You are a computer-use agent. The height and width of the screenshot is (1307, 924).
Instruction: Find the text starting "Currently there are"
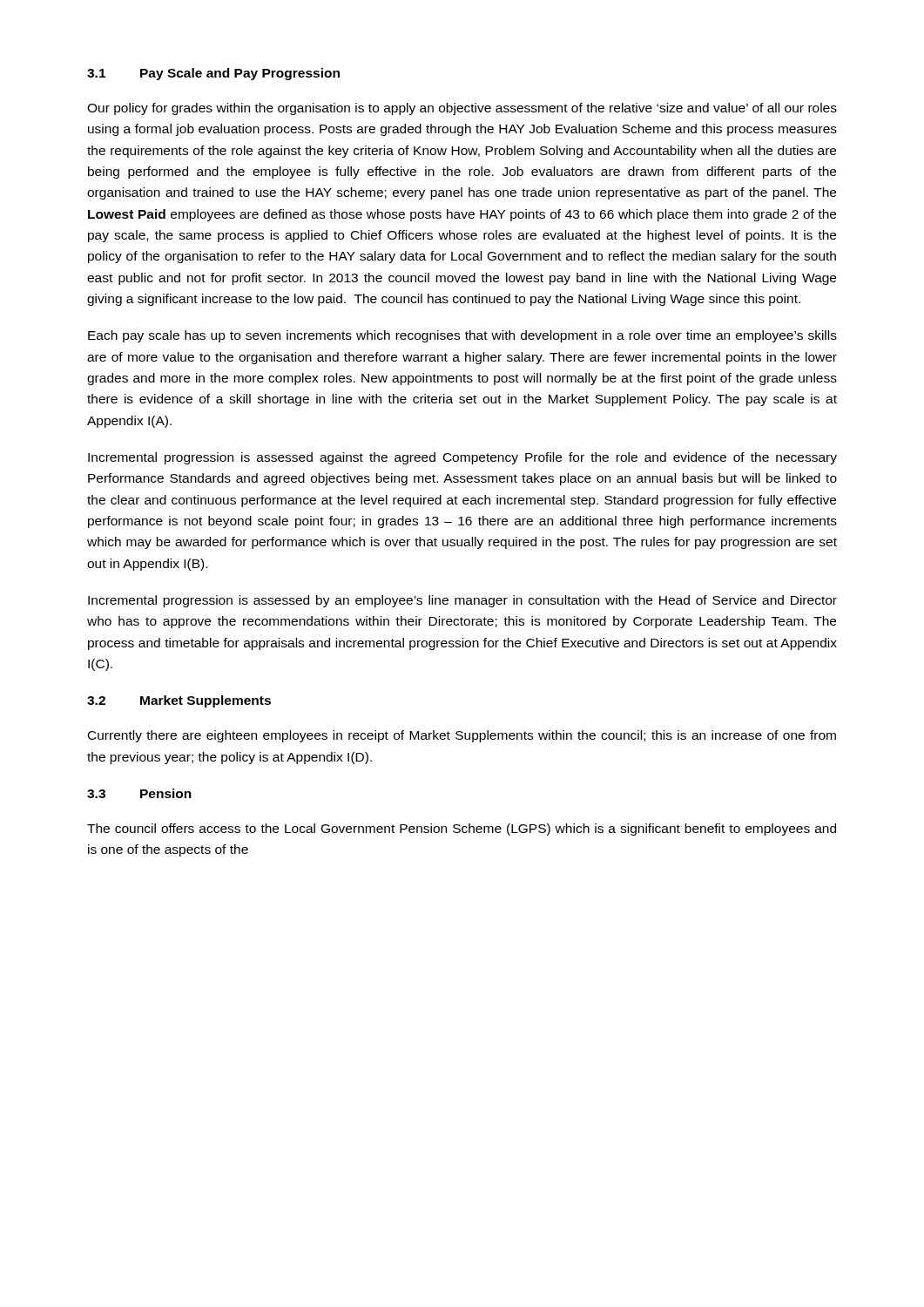[x=462, y=746]
